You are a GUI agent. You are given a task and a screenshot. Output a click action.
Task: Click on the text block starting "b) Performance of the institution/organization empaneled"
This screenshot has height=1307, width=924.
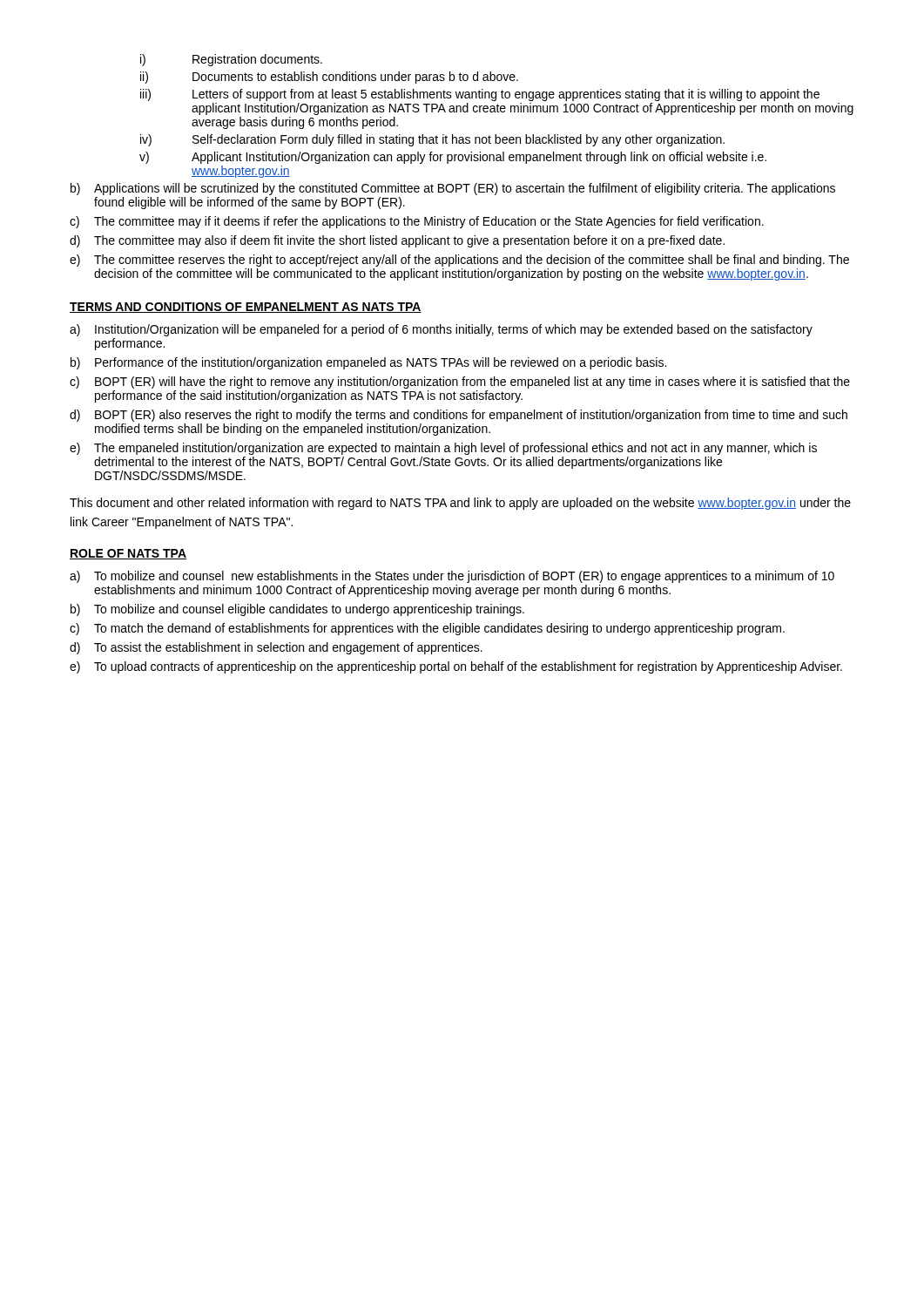[462, 362]
